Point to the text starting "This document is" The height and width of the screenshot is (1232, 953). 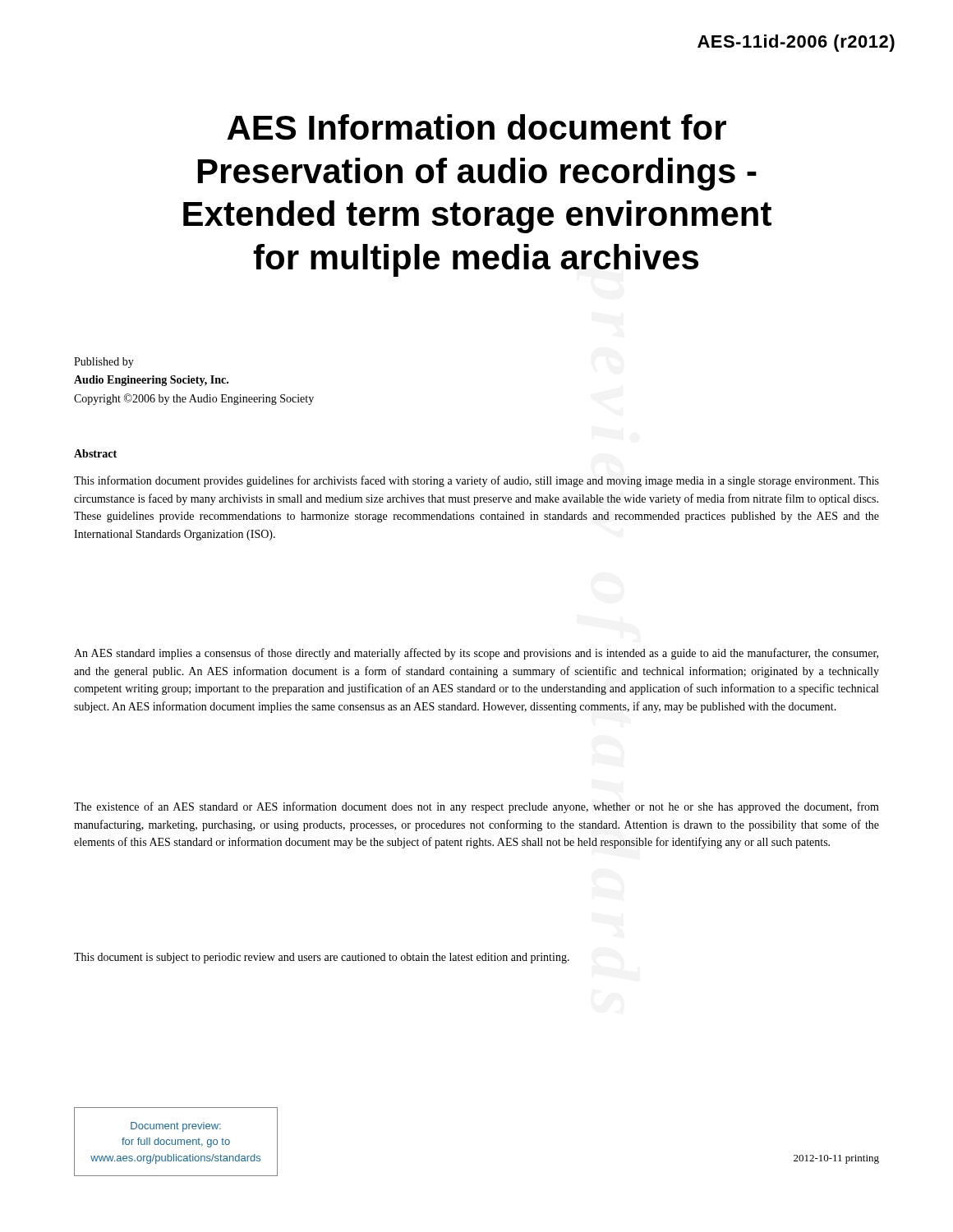pos(322,957)
